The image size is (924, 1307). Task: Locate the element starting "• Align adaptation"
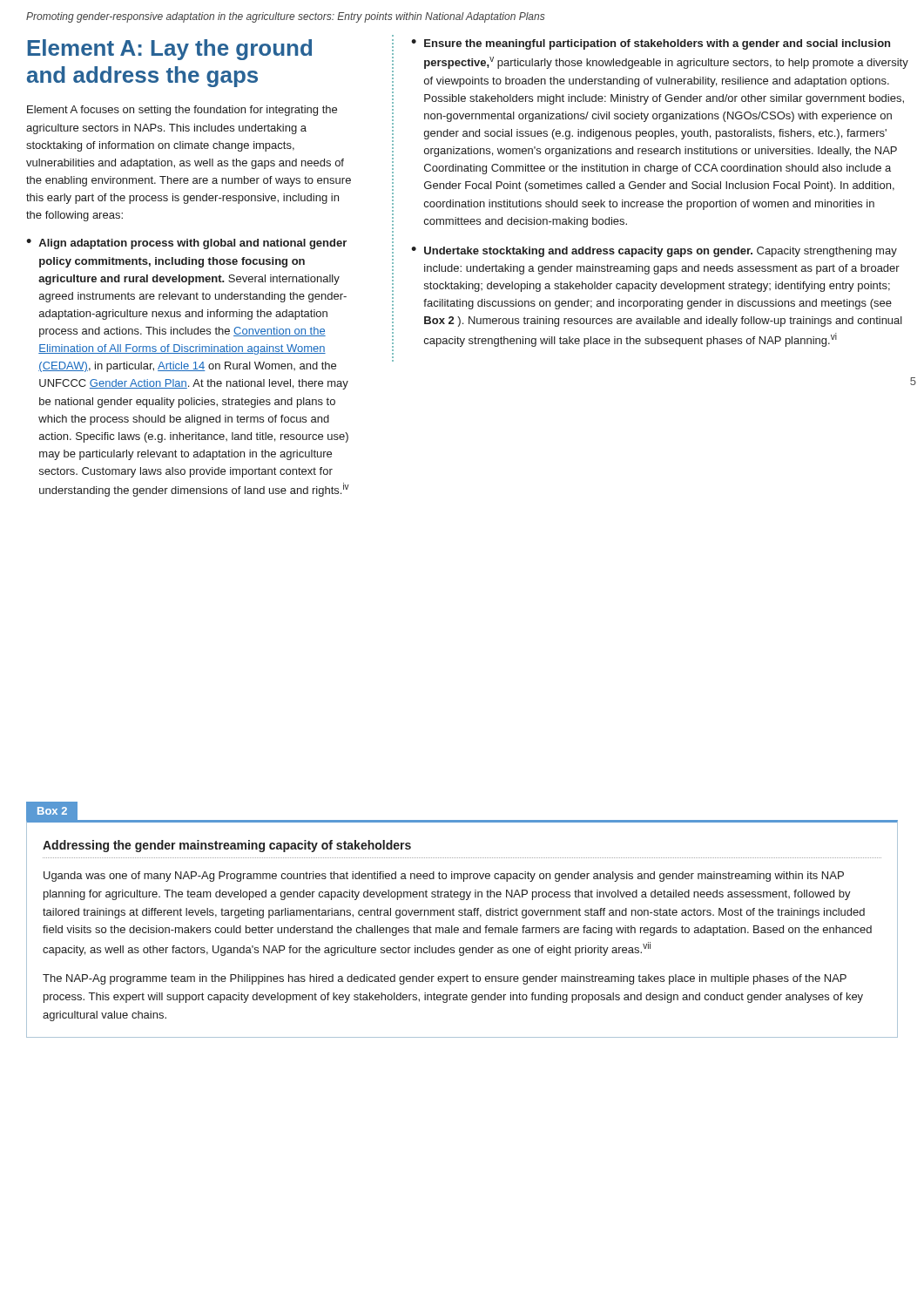coord(192,367)
